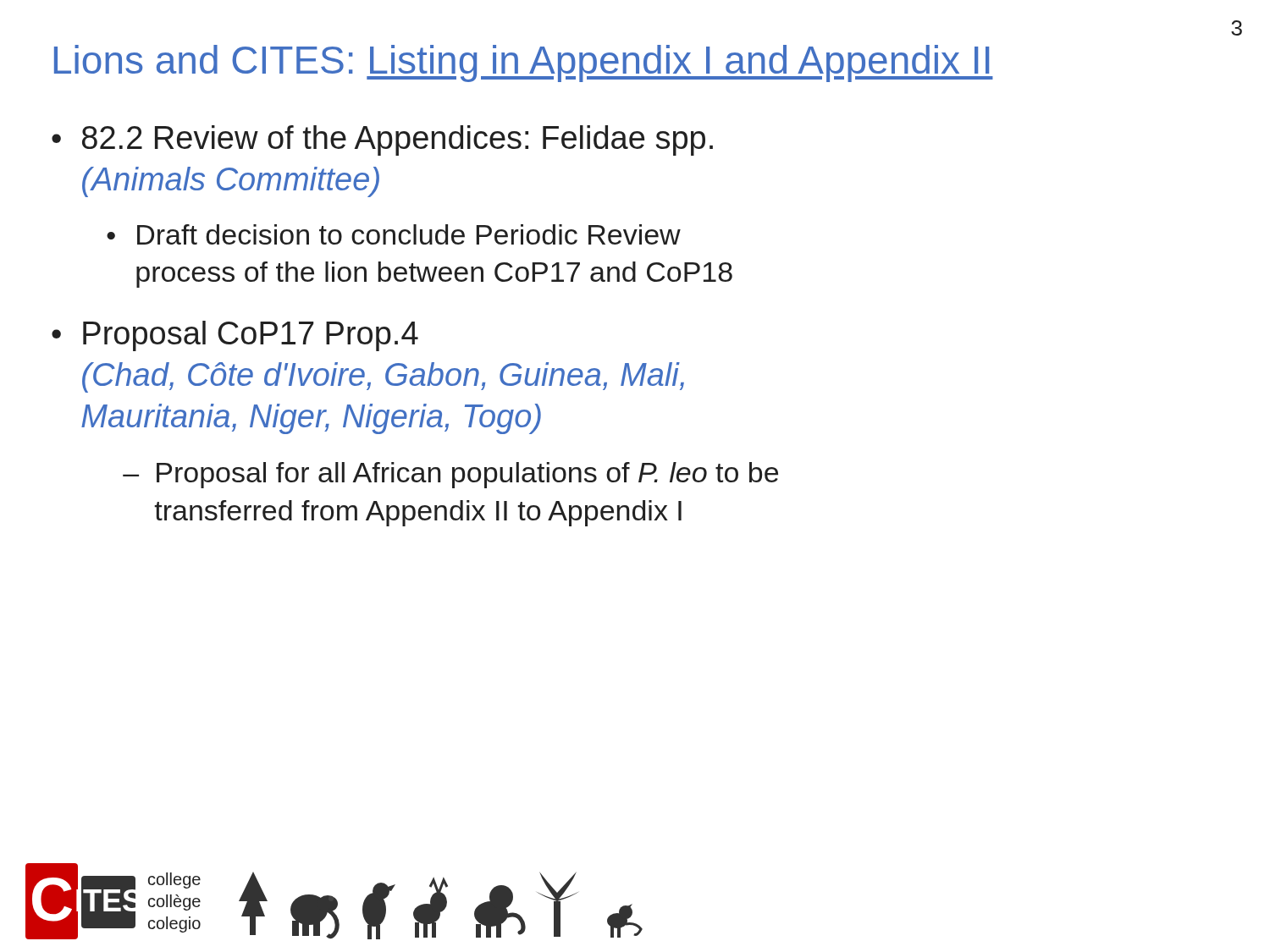Select the list item containing "• Draft decision to conclude Periodic Reviewprocess of"

[420, 253]
